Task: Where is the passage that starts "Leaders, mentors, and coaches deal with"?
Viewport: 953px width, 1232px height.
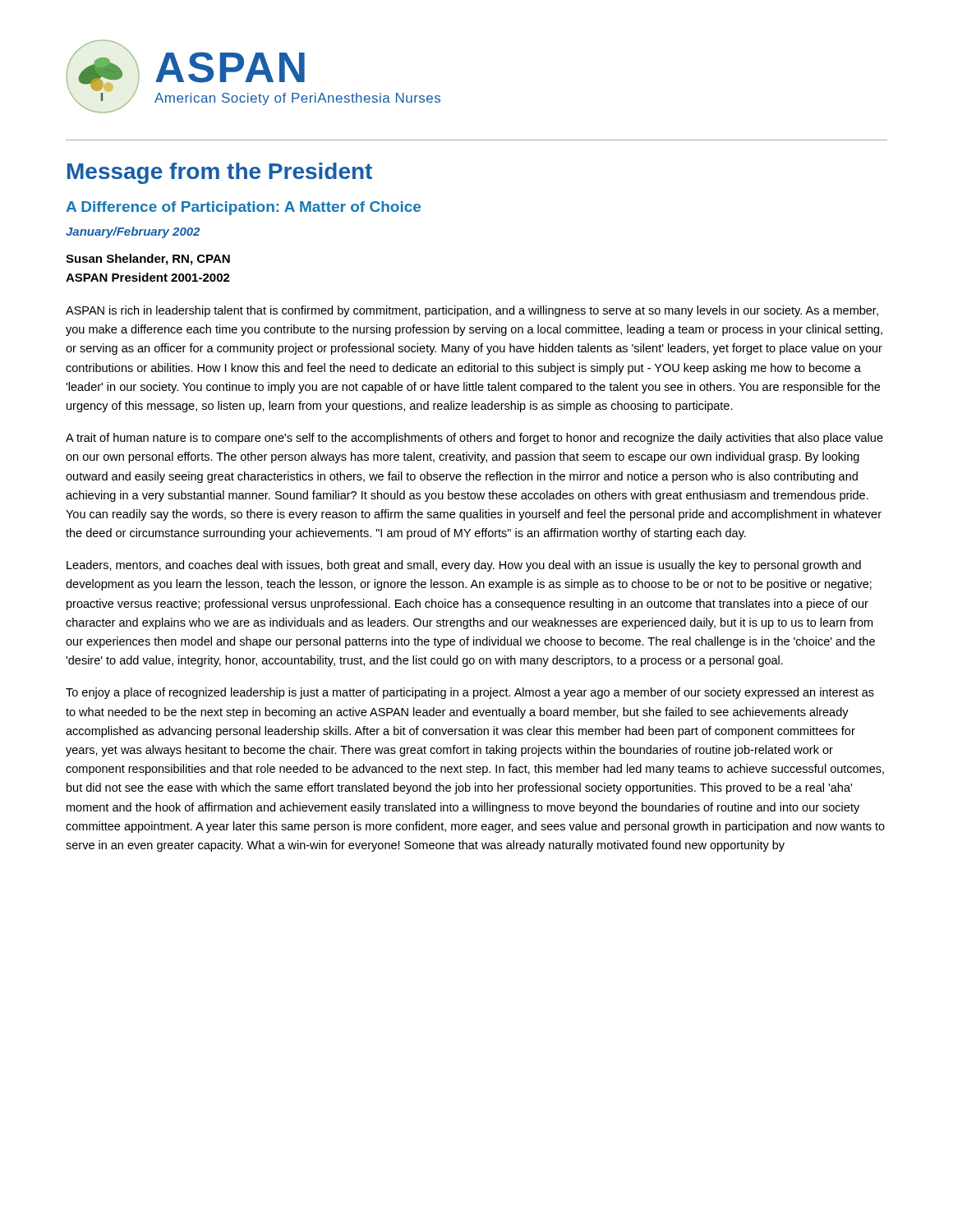Action: [471, 613]
